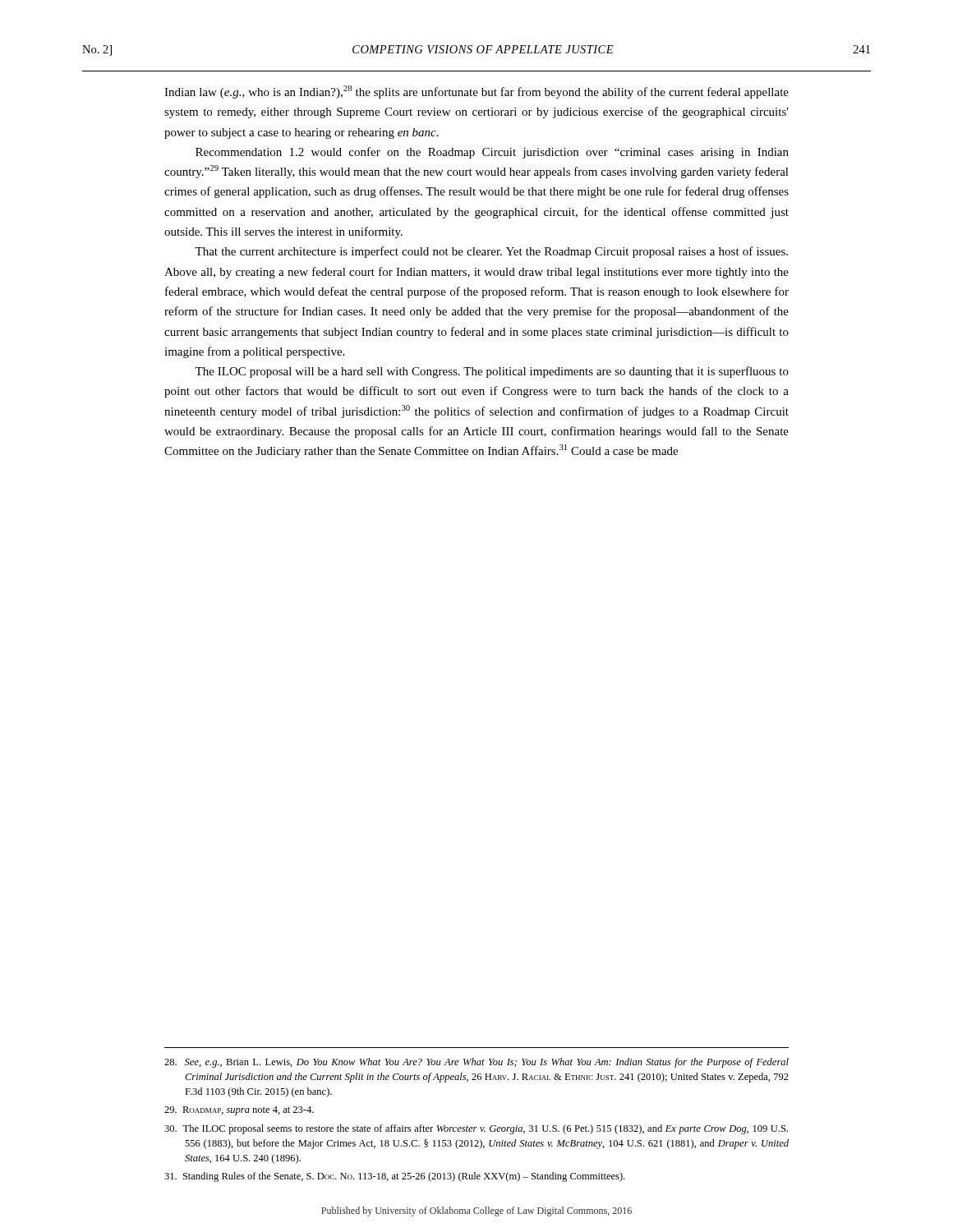
Task: Find the block on this page that starts "Recommendation 1.2 would confer on the Roadmap Circuit"
Action: pyautogui.click(x=476, y=192)
